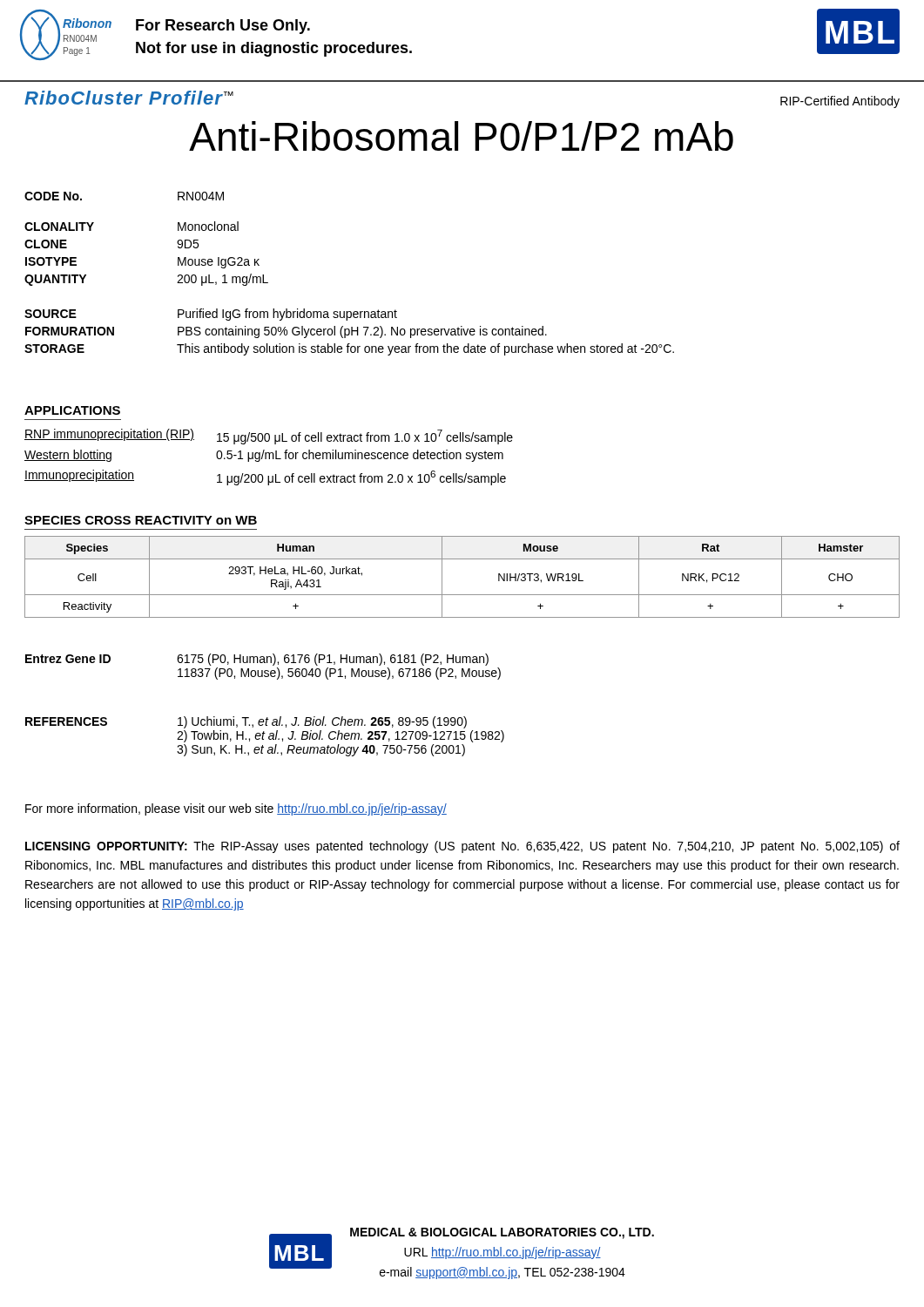
Task: Click on the list item containing "Western blotting 0.5-1"
Action: 264,455
